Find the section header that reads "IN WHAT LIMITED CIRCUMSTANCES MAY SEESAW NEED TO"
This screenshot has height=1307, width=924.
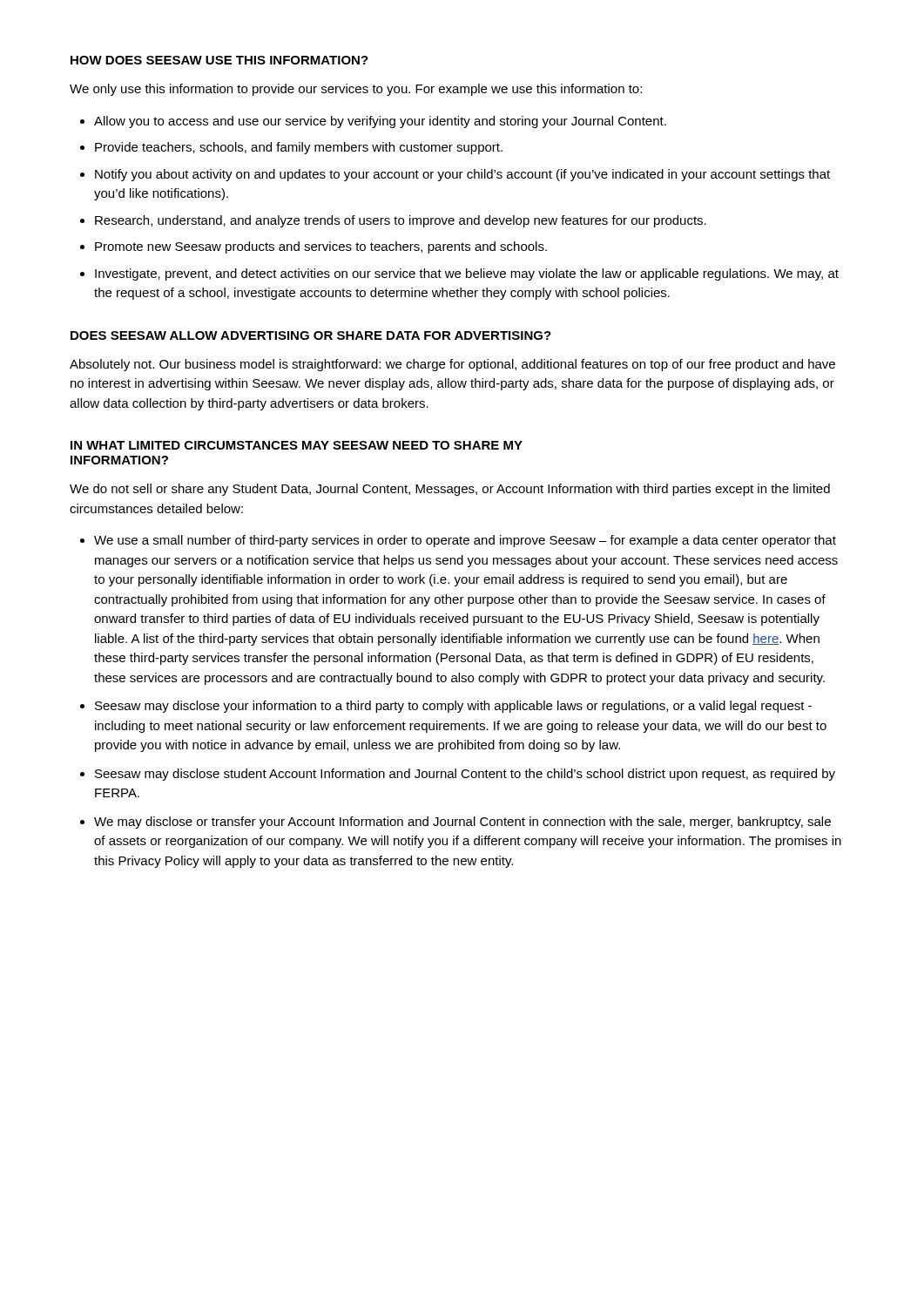[296, 452]
